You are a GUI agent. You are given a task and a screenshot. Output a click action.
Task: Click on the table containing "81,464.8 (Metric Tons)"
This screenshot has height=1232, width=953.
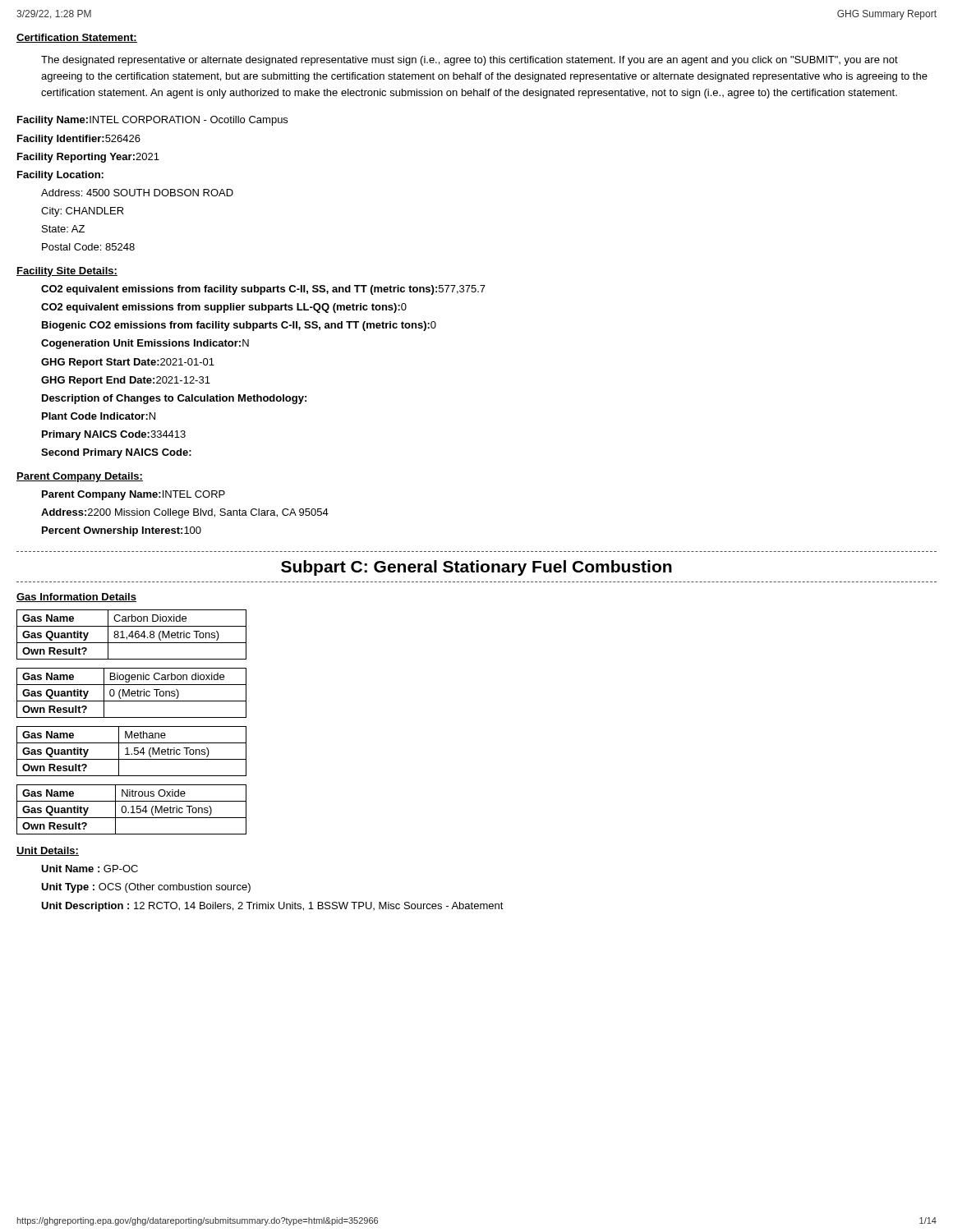[476, 635]
